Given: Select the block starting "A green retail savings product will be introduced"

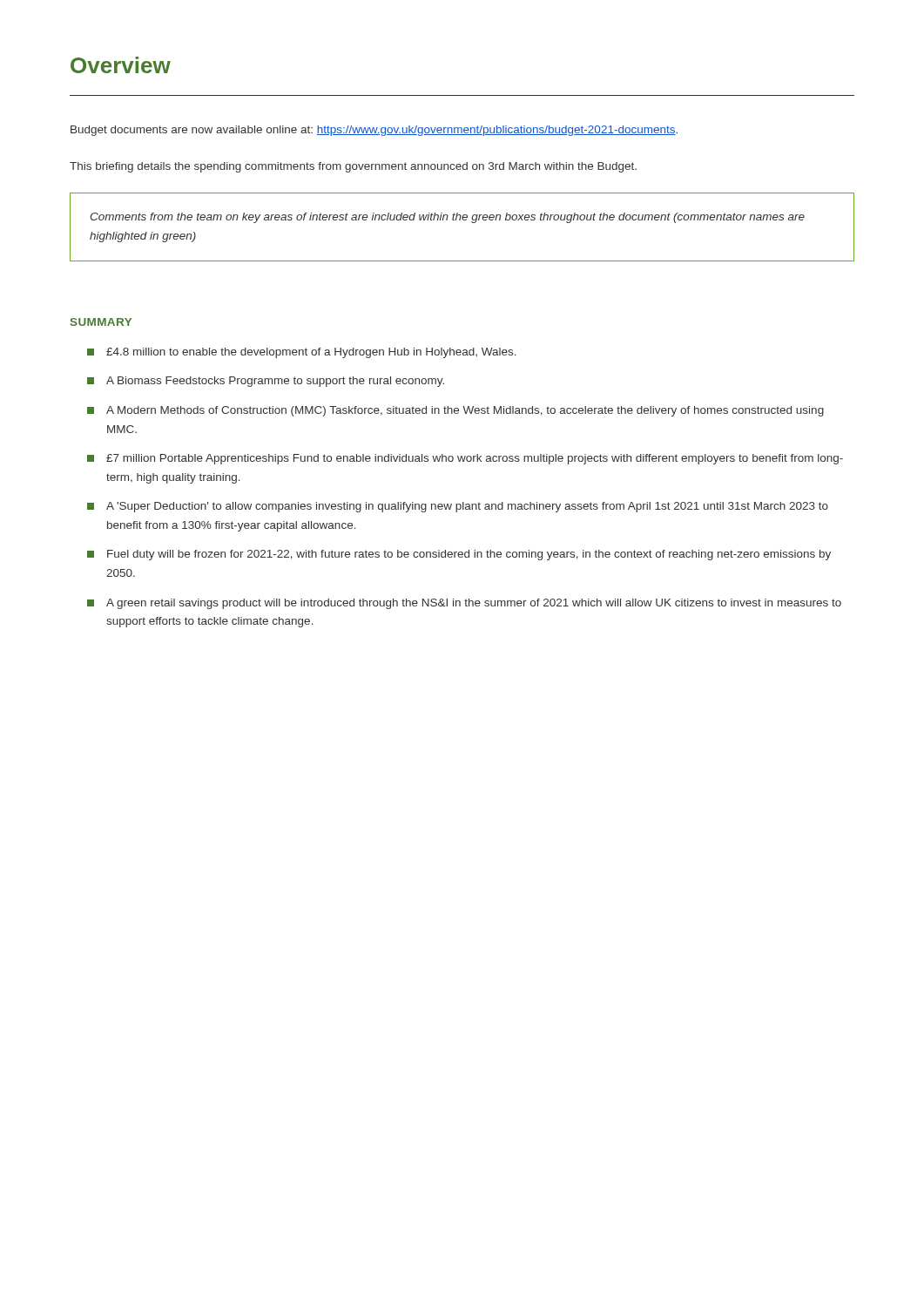Looking at the screenshot, I should coord(474,612).
